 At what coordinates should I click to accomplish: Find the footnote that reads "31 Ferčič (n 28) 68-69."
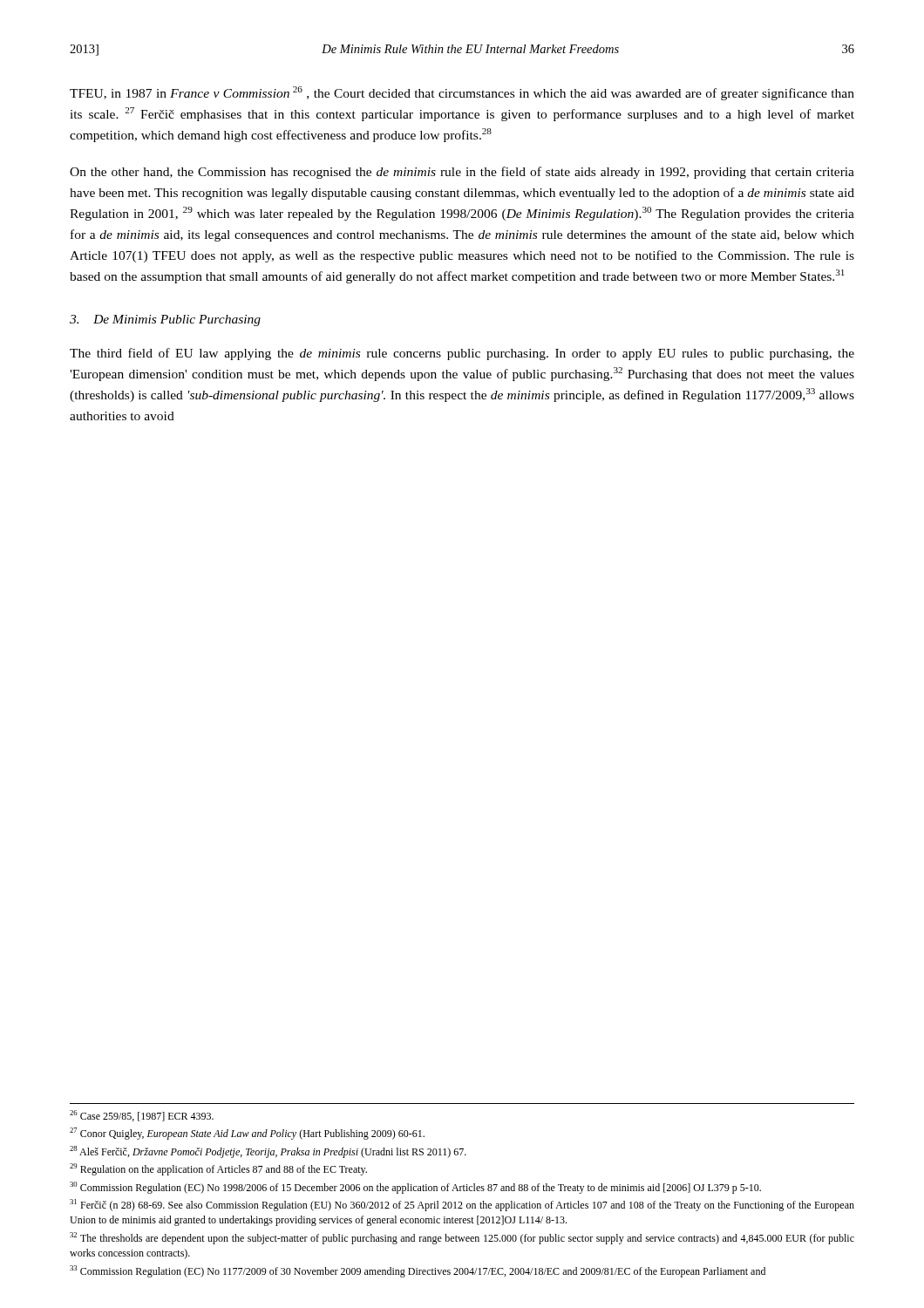[462, 1212]
